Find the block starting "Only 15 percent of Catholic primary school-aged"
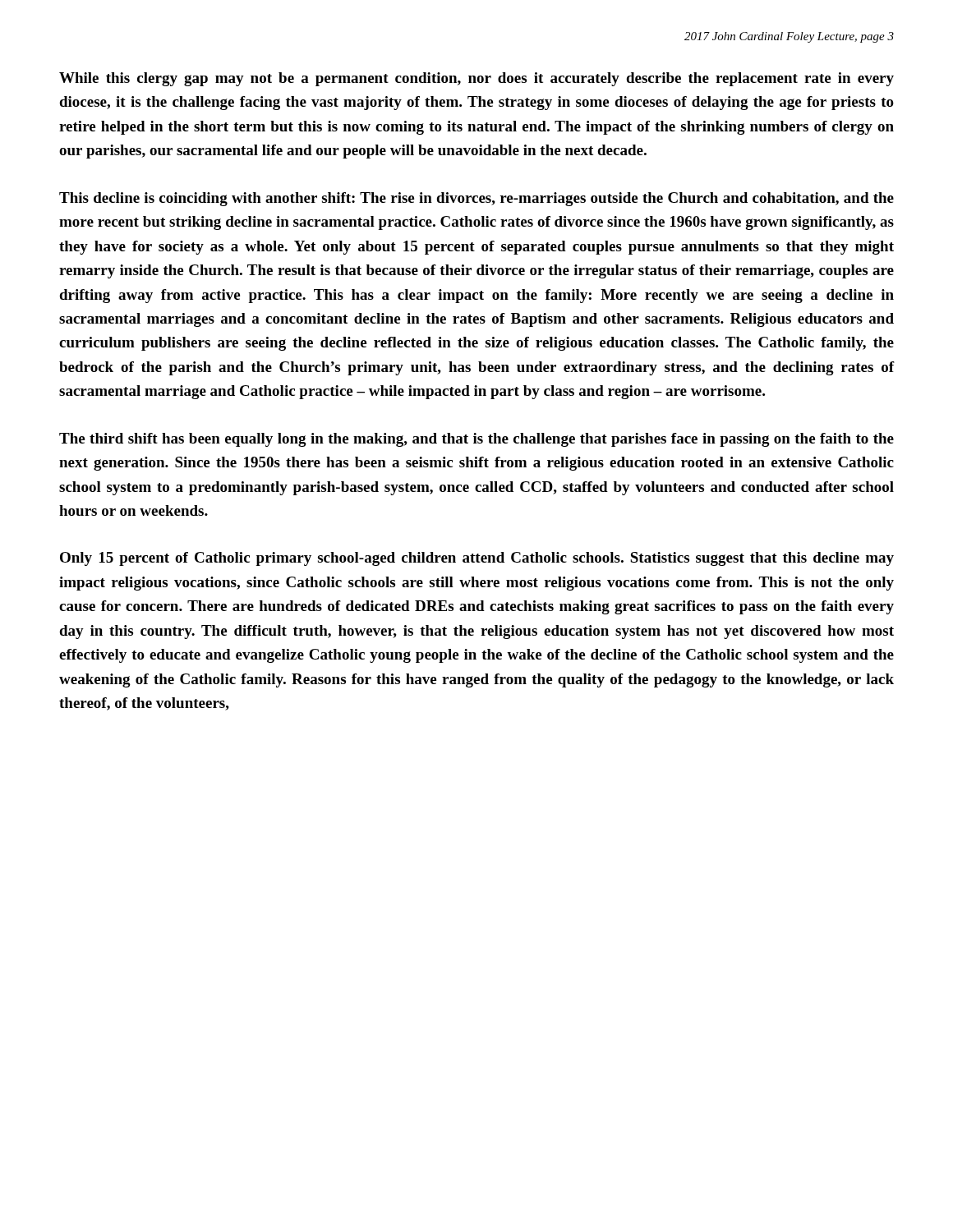The image size is (953, 1232). point(476,630)
